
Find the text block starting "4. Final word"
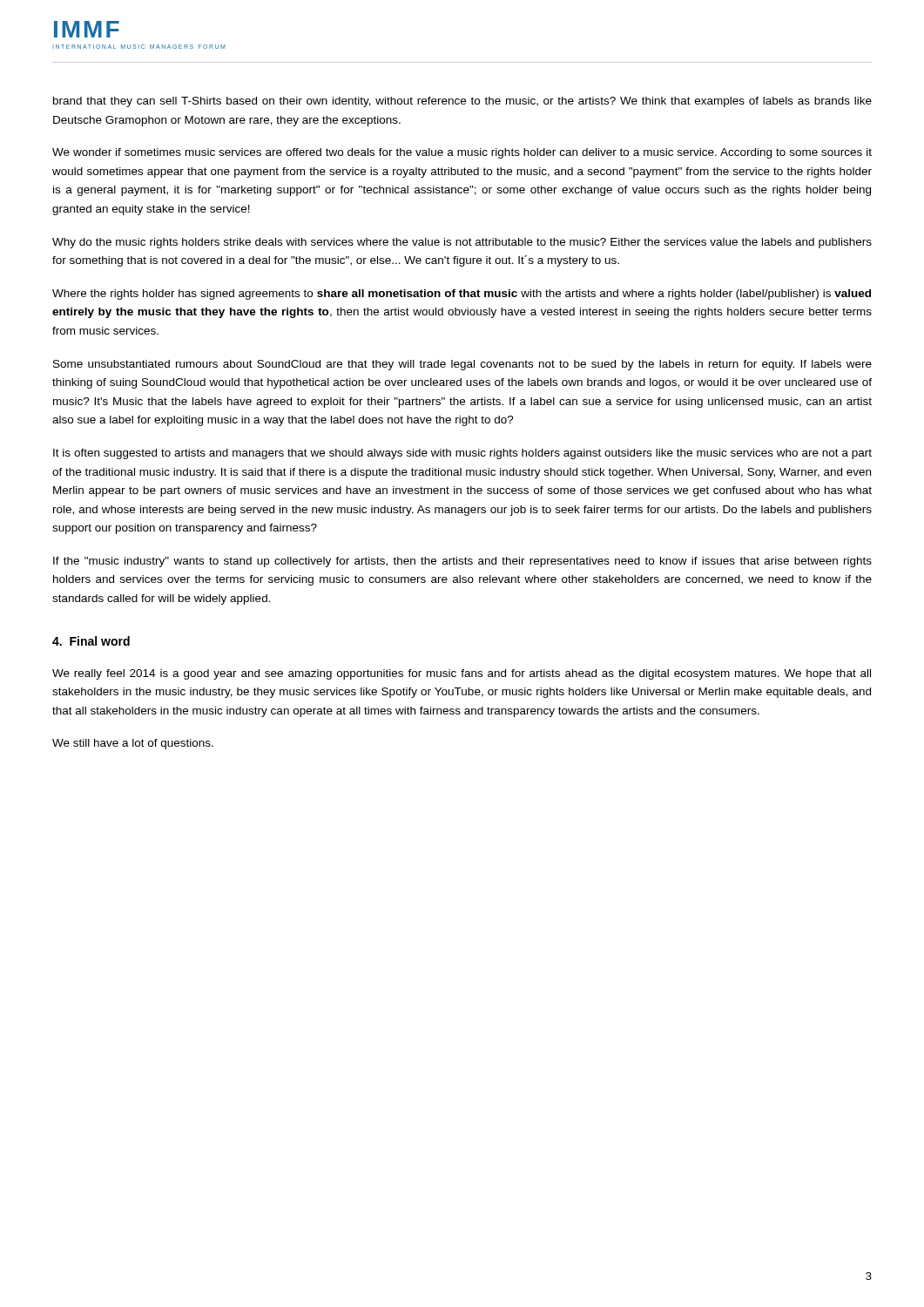click(91, 641)
